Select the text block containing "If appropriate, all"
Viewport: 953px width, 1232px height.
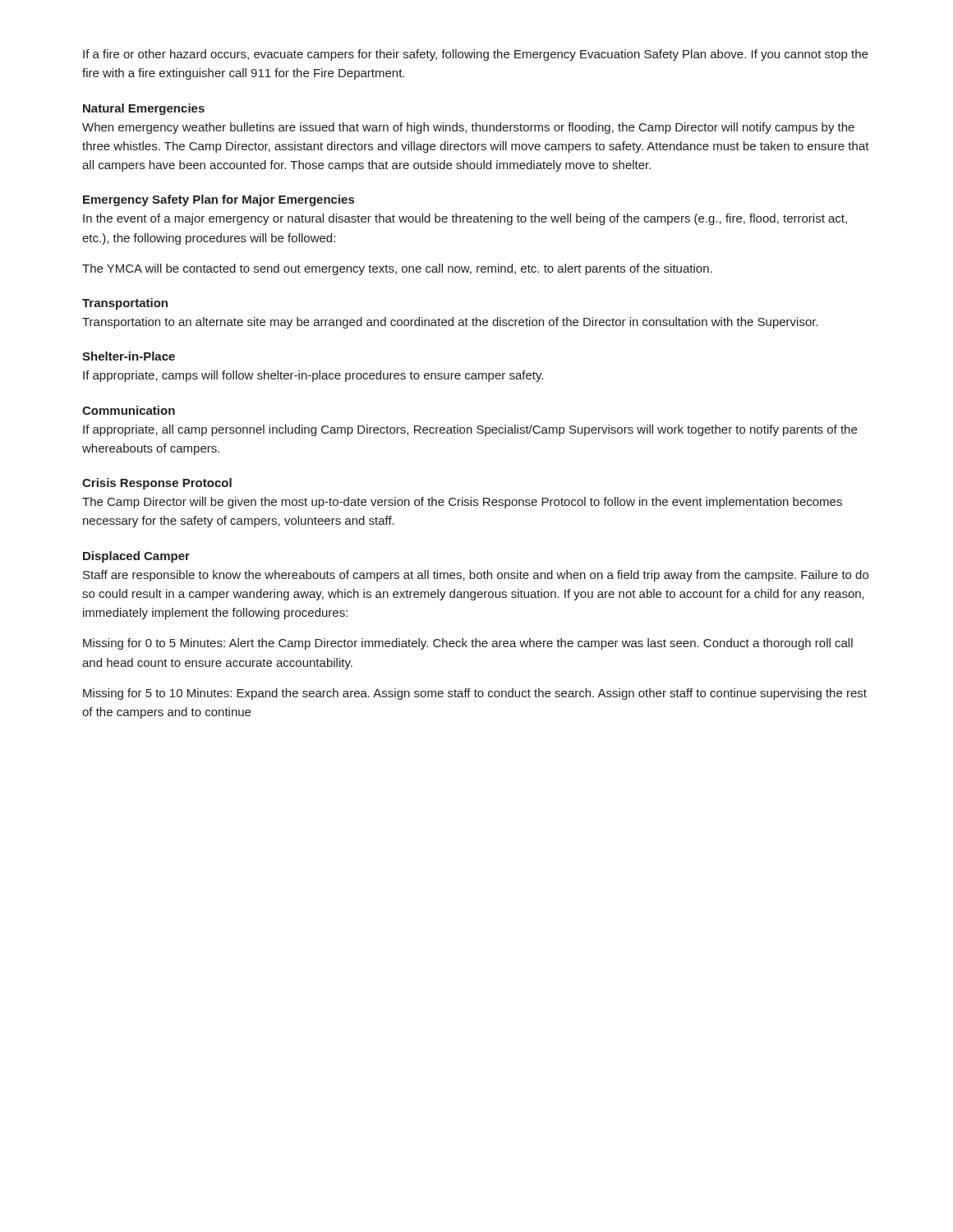(470, 438)
